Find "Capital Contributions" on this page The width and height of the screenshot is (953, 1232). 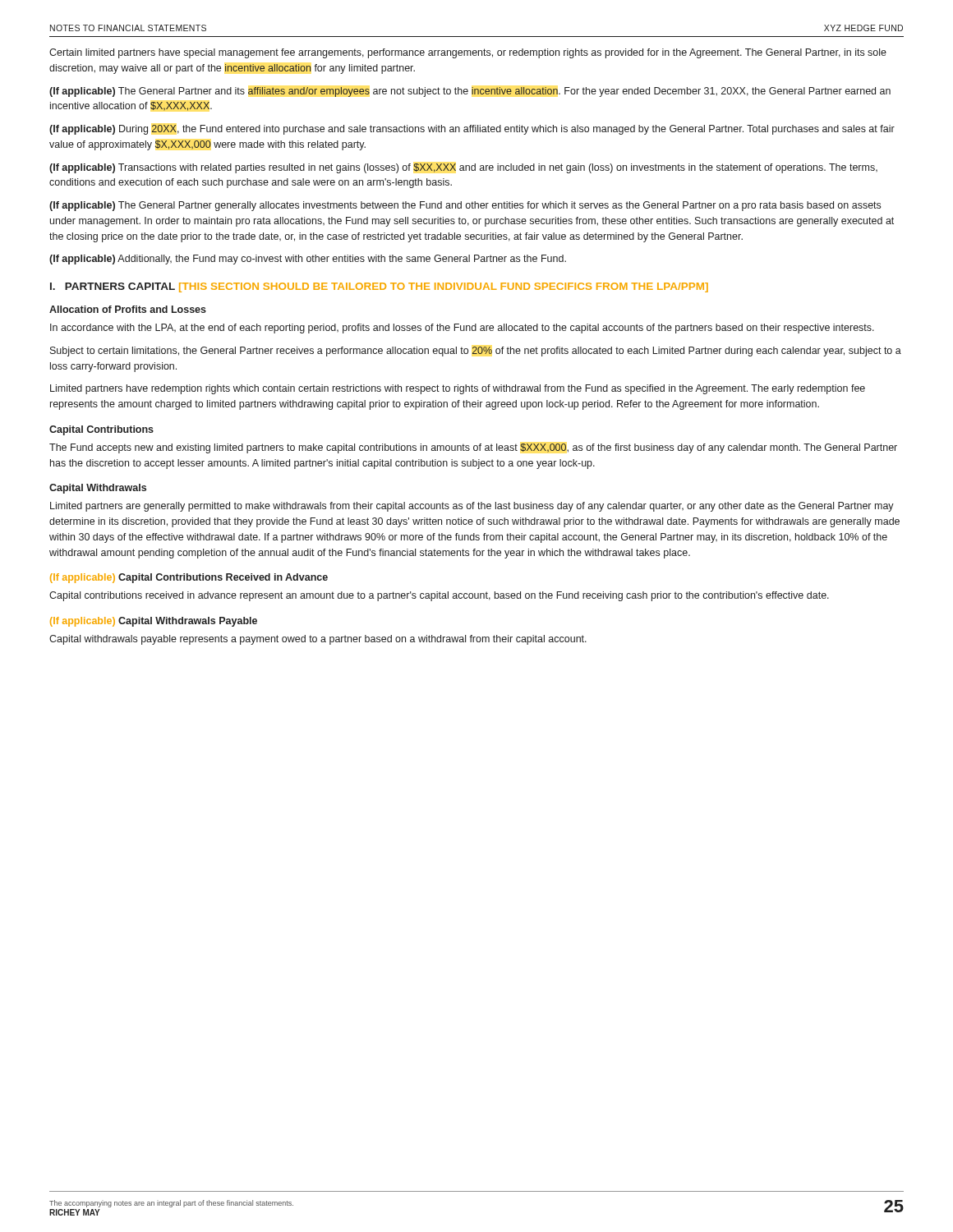coord(101,429)
